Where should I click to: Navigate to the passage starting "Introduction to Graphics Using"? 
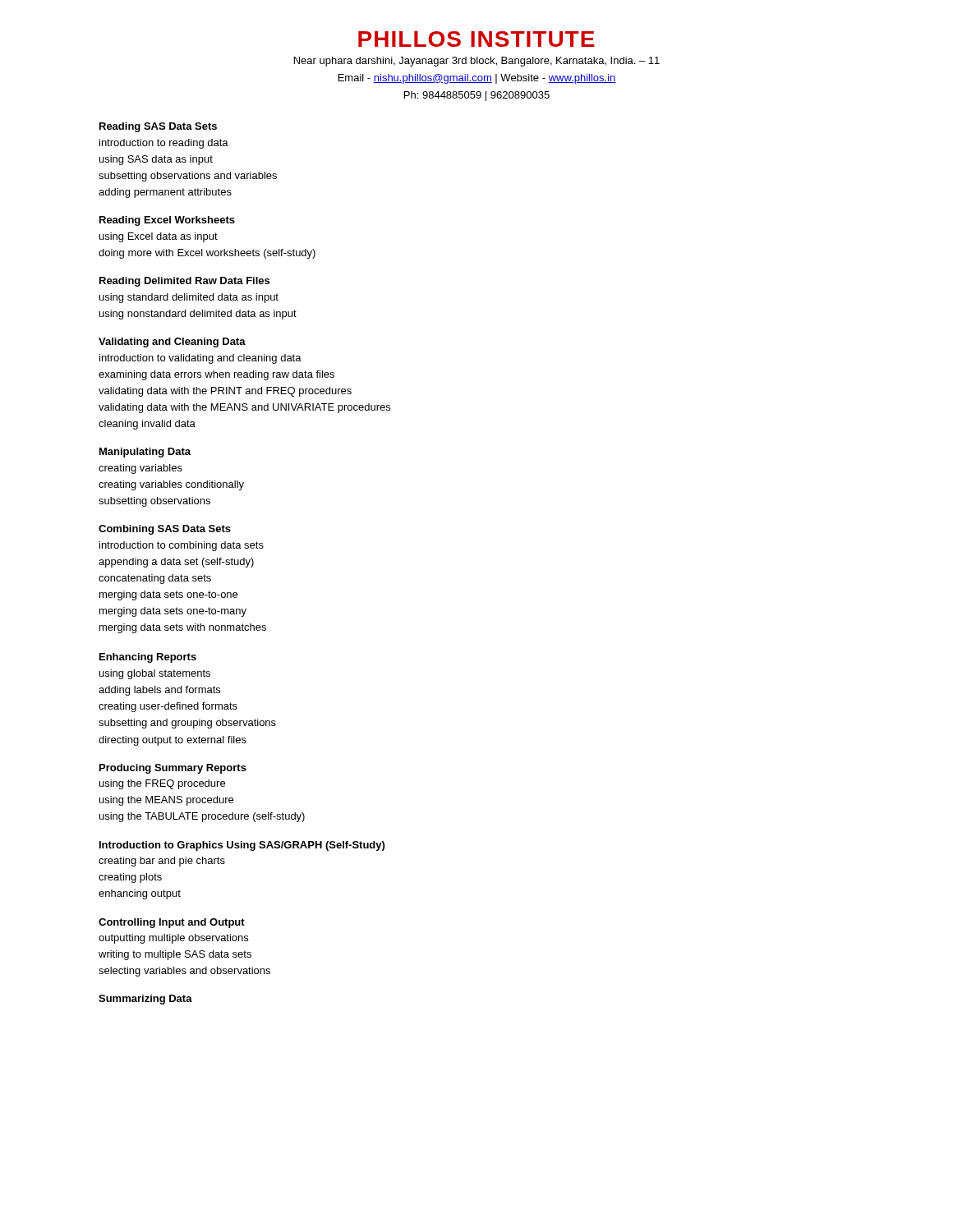[242, 844]
